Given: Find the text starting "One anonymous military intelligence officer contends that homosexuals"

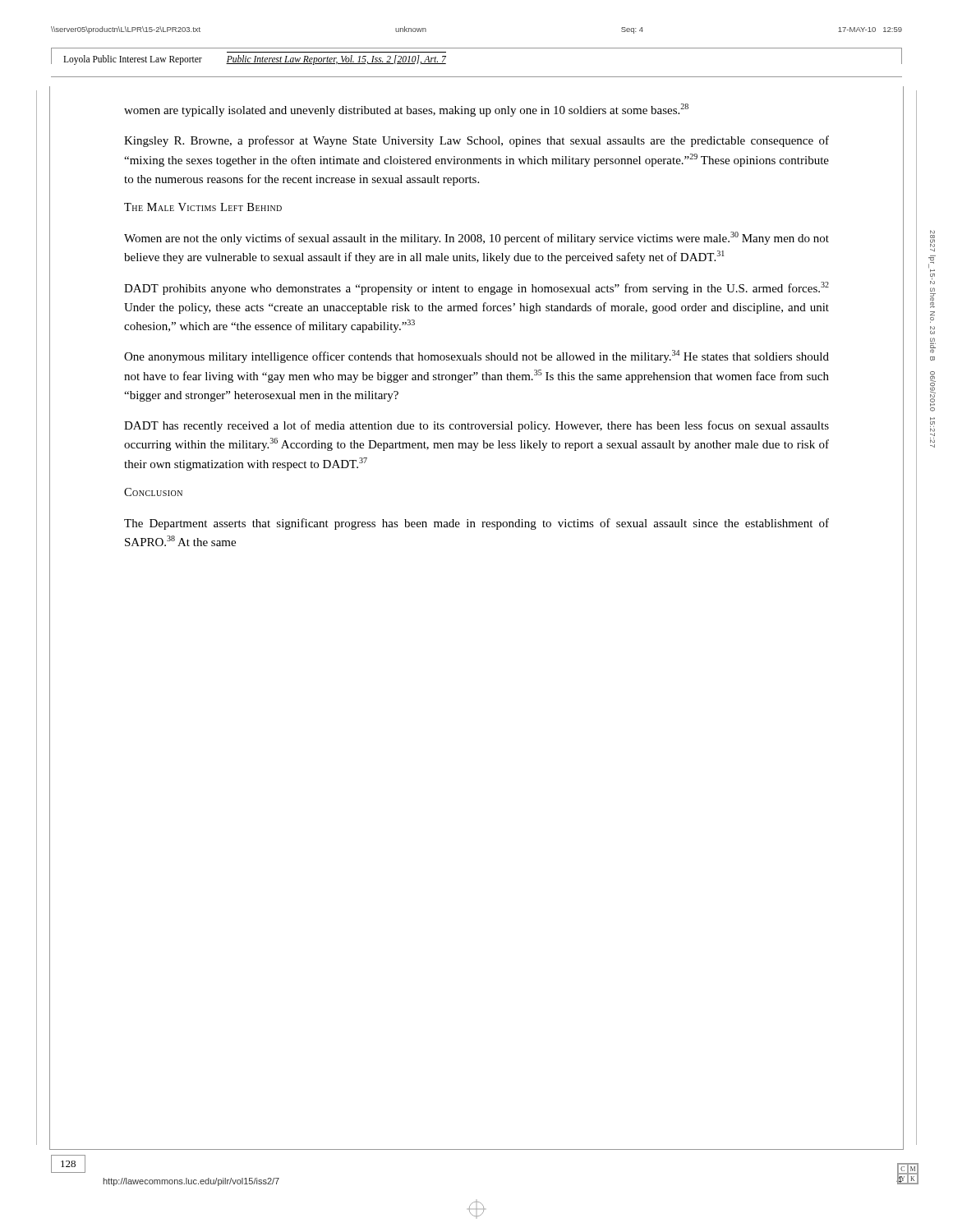Looking at the screenshot, I should tap(476, 375).
